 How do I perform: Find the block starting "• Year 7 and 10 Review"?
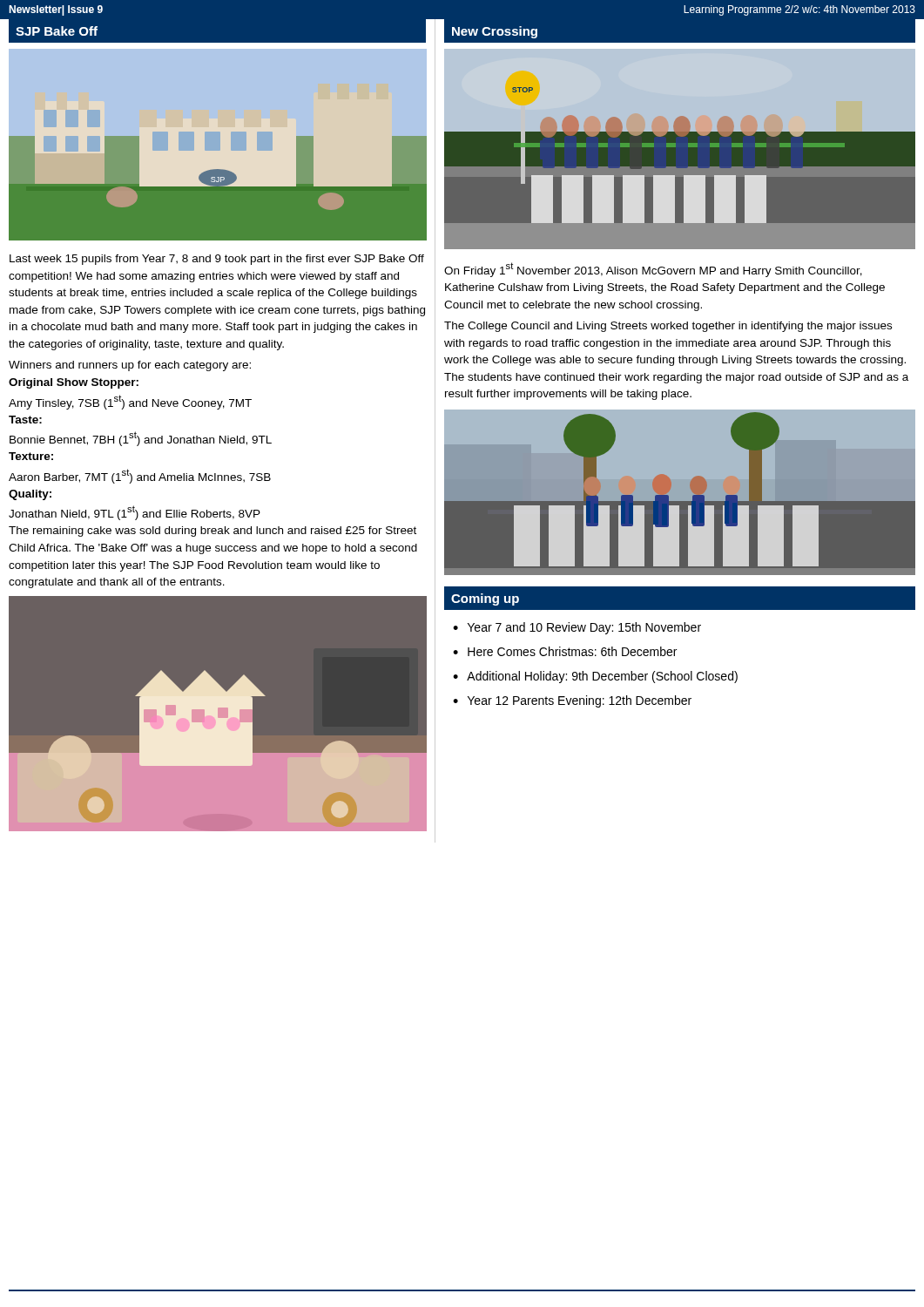point(577,628)
